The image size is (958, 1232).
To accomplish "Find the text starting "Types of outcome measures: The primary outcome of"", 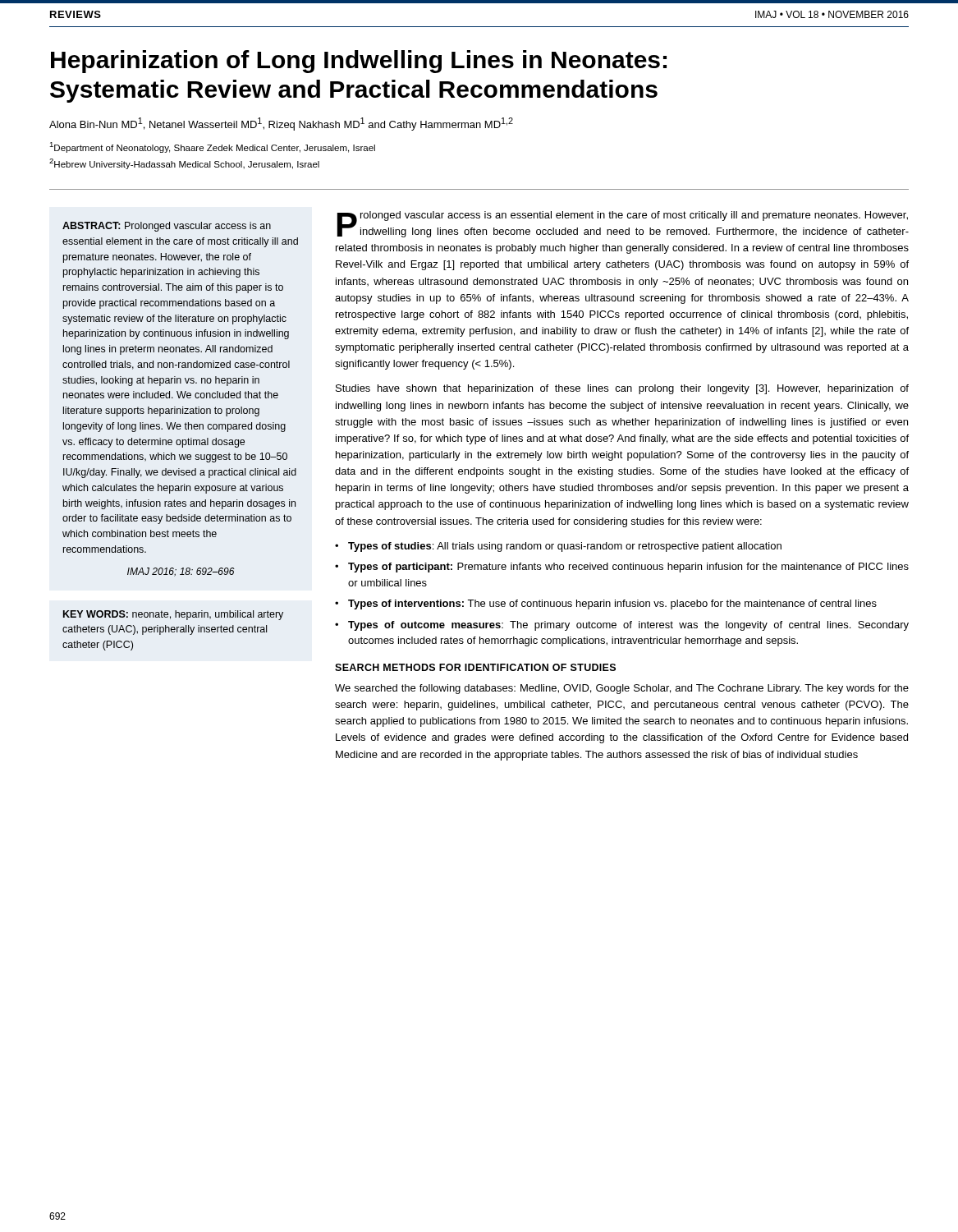I will [628, 632].
